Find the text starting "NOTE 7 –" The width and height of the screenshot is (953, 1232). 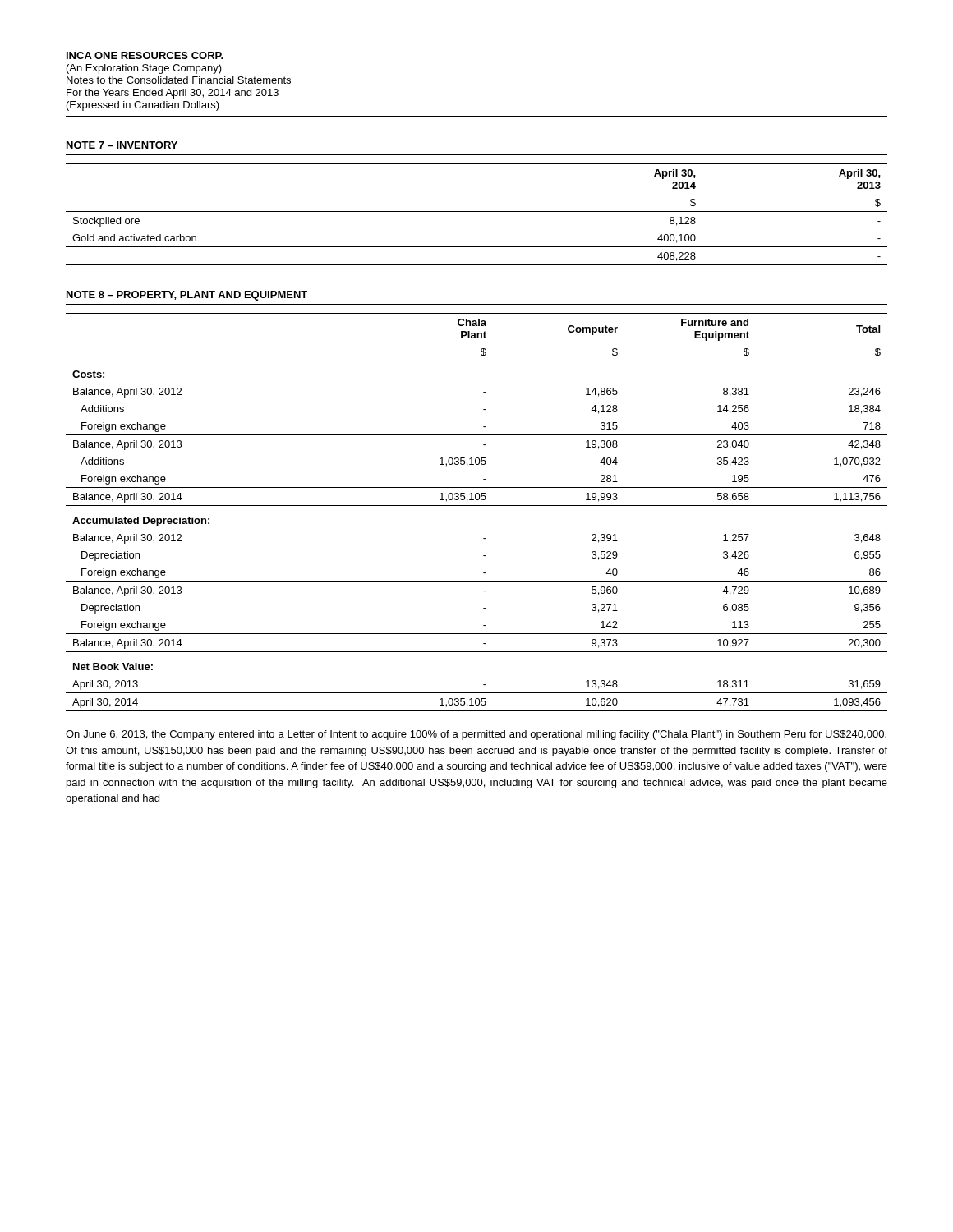[122, 145]
